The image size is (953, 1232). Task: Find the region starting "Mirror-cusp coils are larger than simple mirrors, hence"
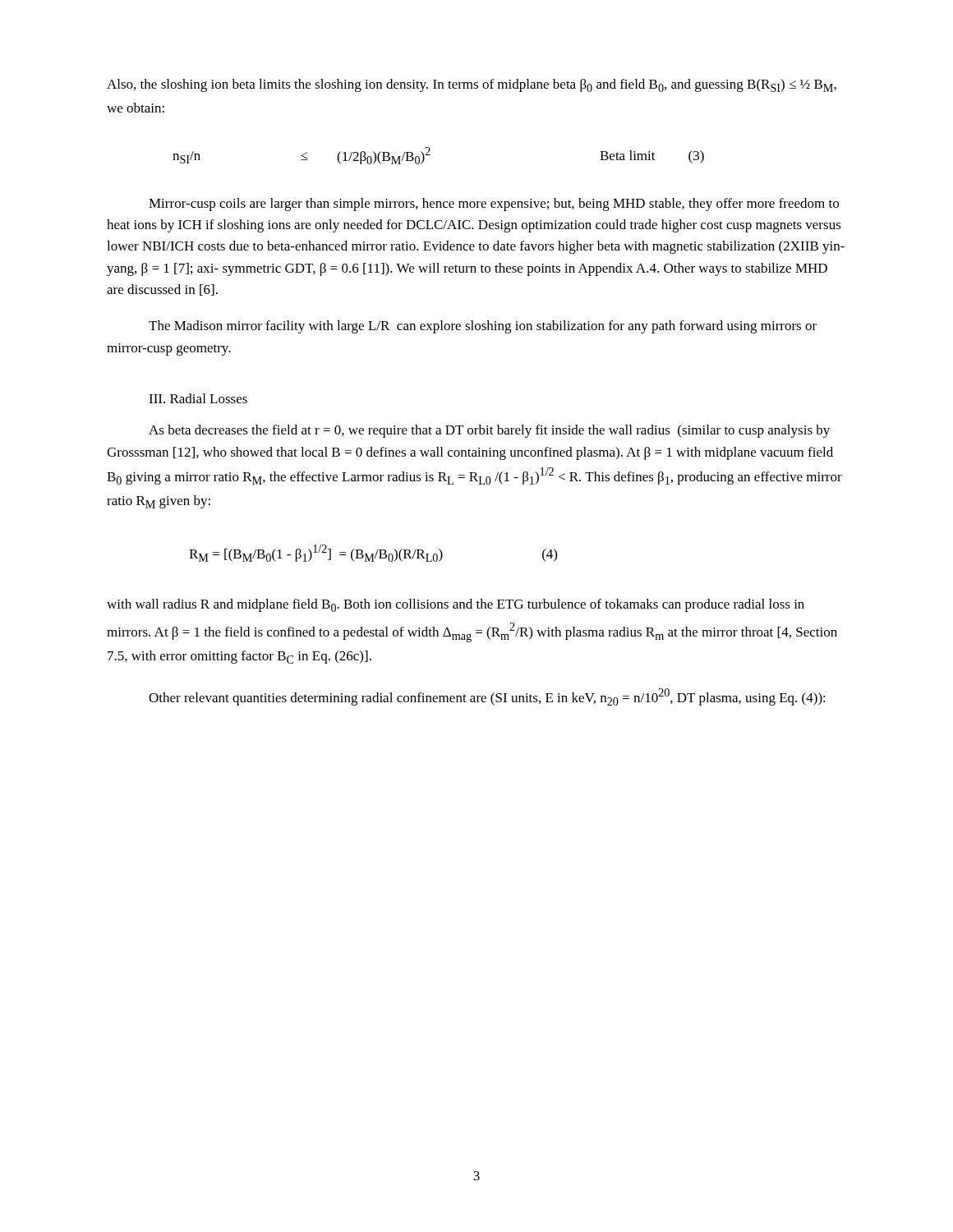pyautogui.click(x=476, y=245)
